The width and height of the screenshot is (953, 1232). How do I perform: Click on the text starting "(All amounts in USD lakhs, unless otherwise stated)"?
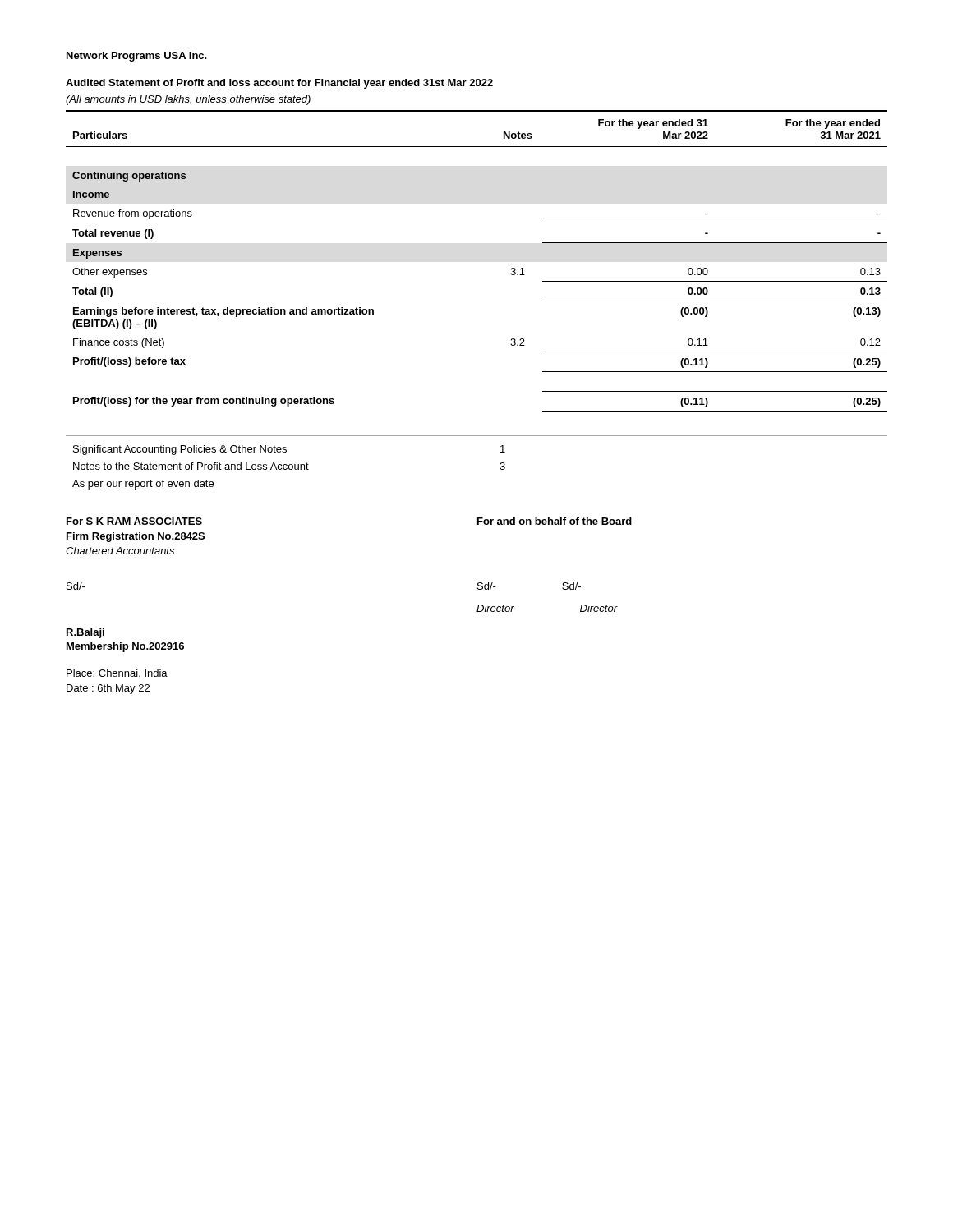[x=188, y=99]
